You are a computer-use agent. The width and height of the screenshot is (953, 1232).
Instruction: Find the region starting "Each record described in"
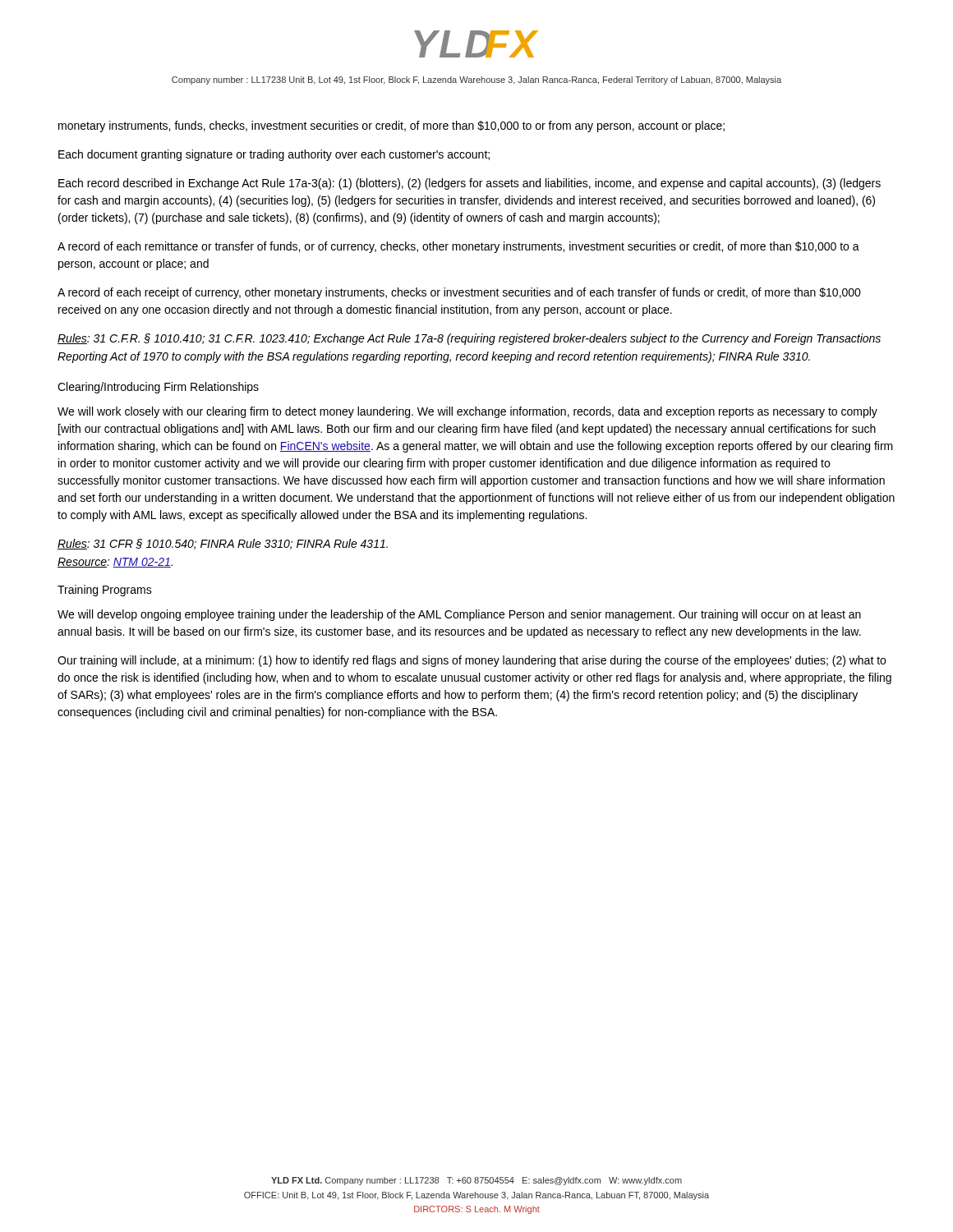[x=469, y=200]
